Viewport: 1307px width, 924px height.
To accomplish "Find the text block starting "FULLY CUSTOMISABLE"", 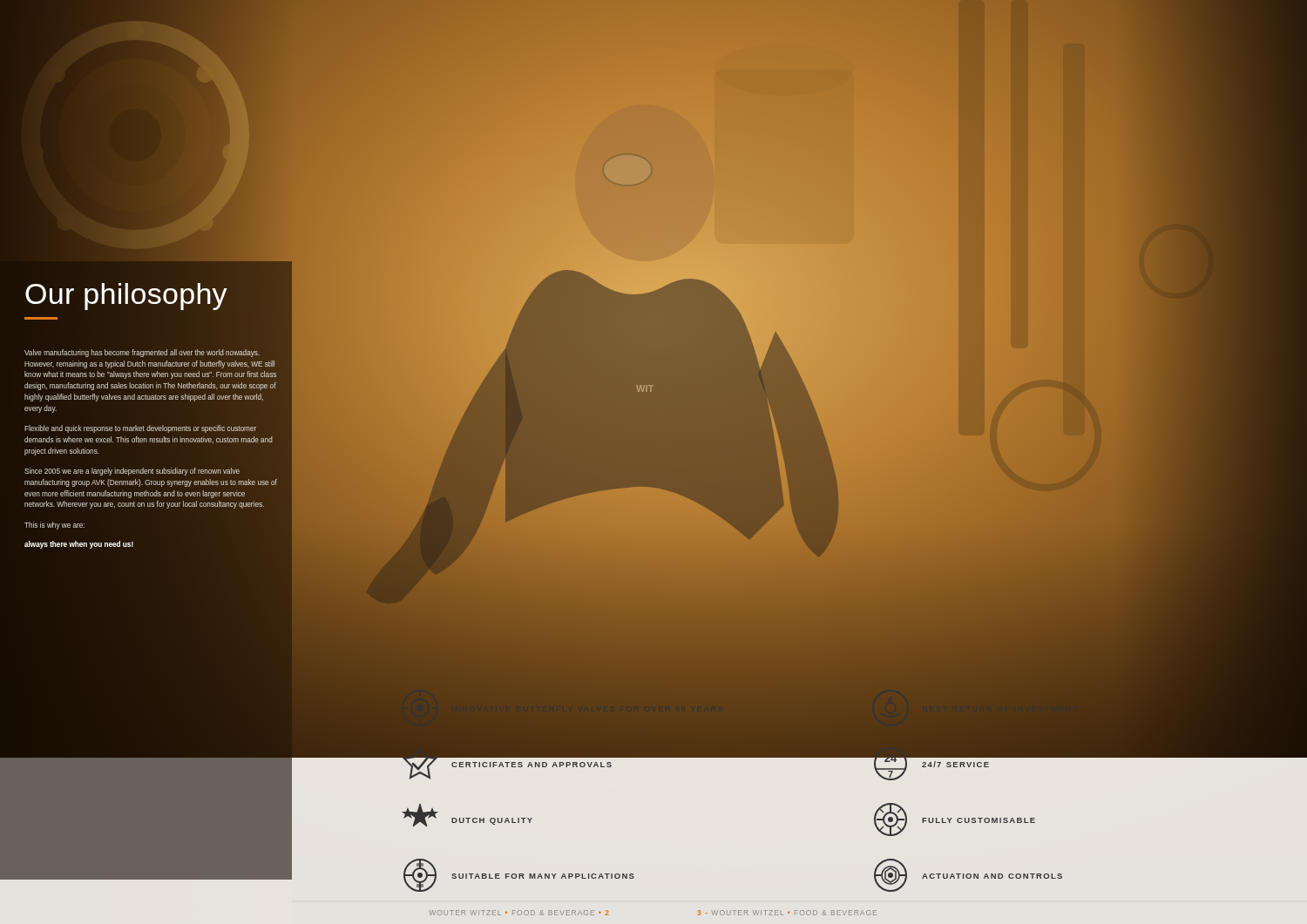I will coord(954,819).
